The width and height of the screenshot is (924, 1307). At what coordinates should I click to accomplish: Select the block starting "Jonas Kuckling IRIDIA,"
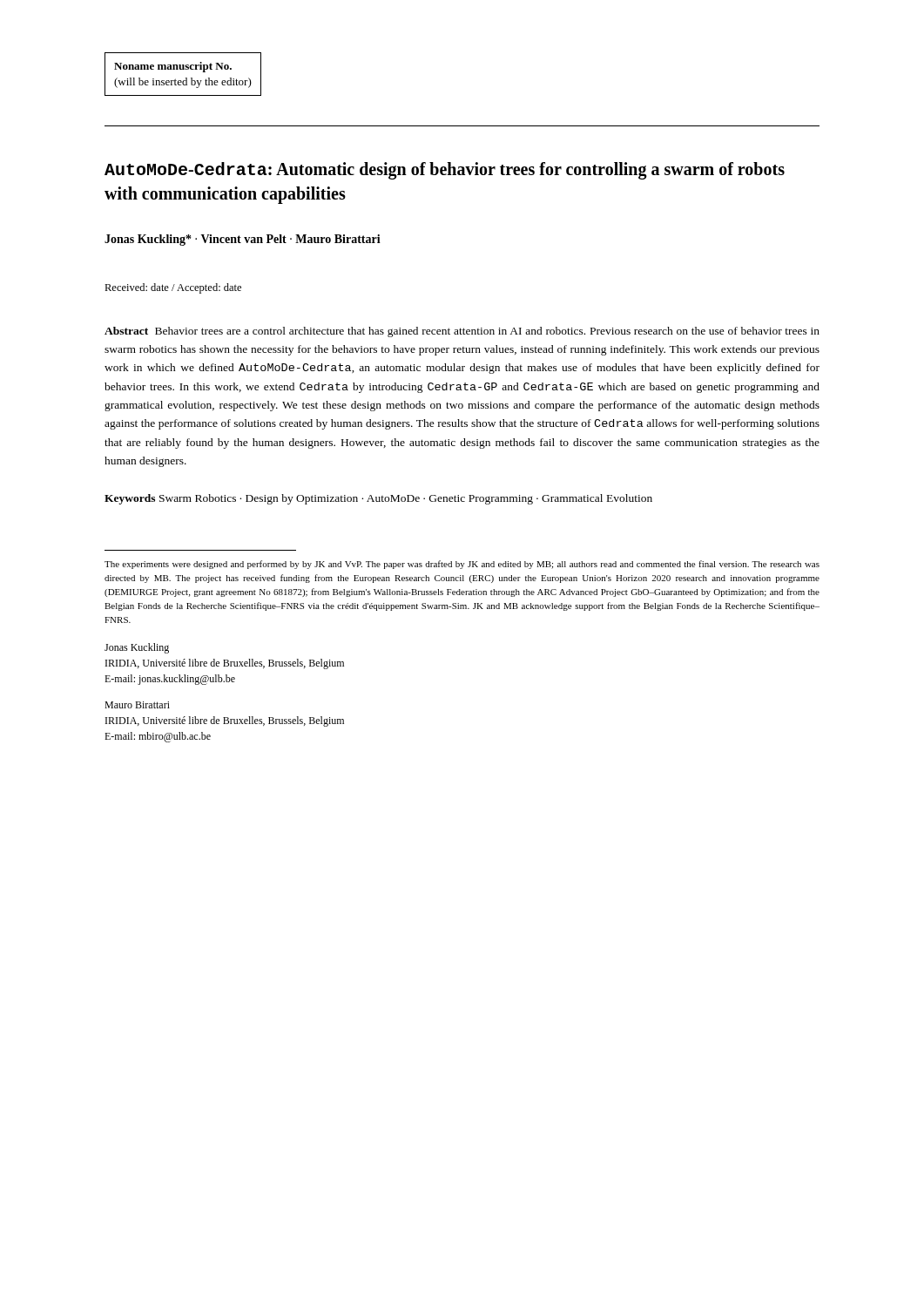[225, 663]
